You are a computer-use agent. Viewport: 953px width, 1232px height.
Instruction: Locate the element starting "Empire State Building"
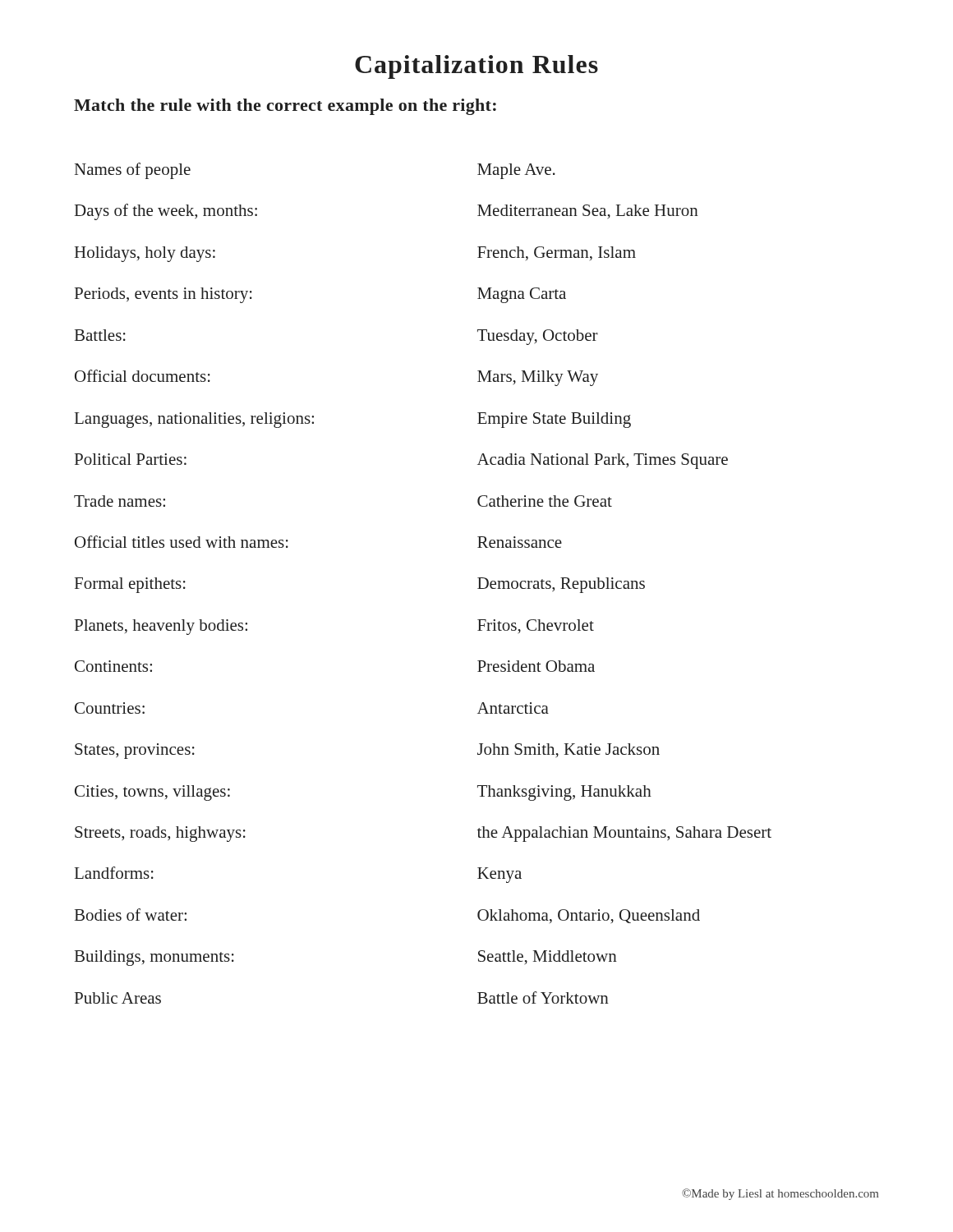pyautogui.click(x=554, y=418)
